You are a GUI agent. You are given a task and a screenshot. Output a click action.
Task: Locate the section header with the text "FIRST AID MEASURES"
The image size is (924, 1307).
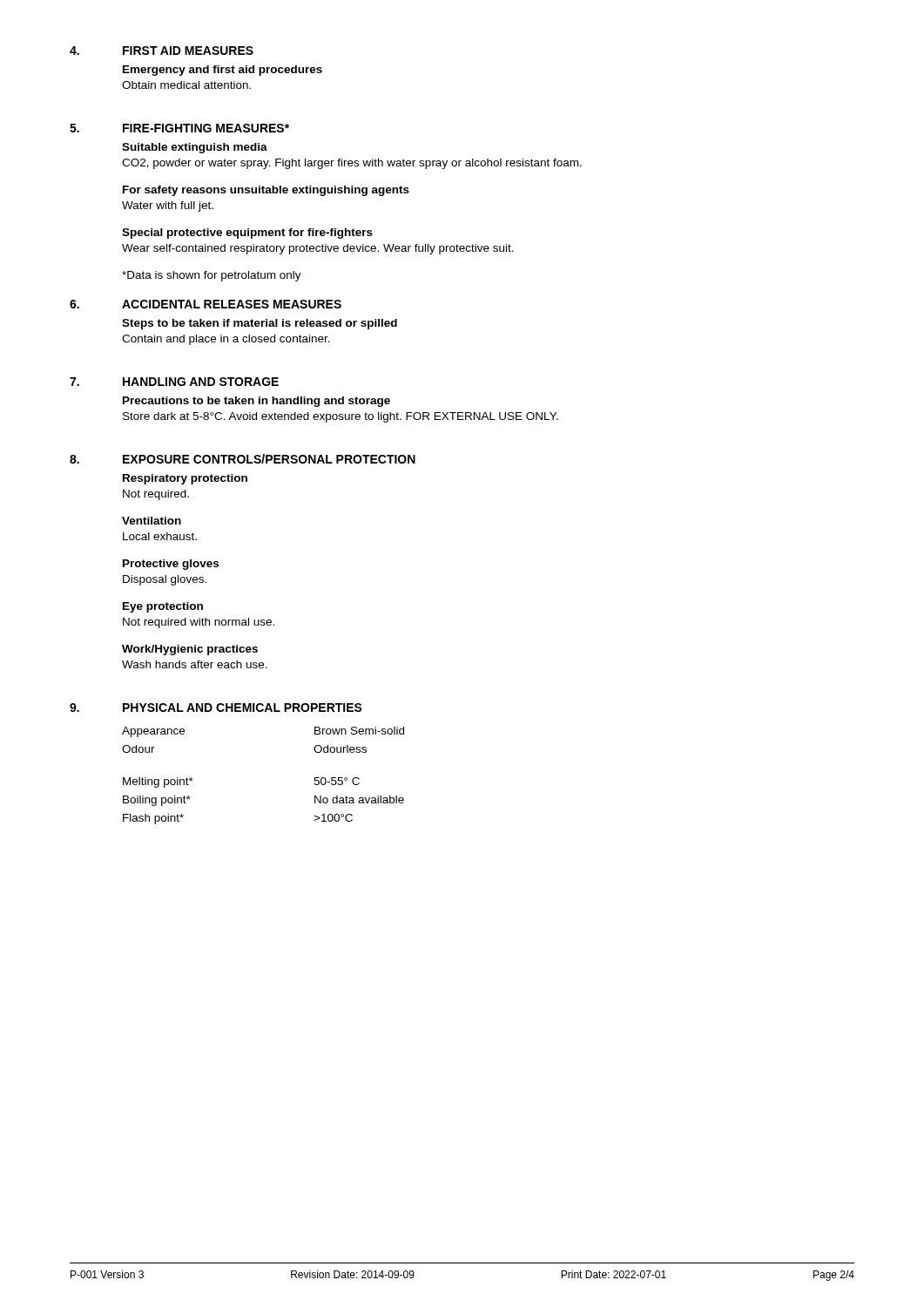pos(188,51)
